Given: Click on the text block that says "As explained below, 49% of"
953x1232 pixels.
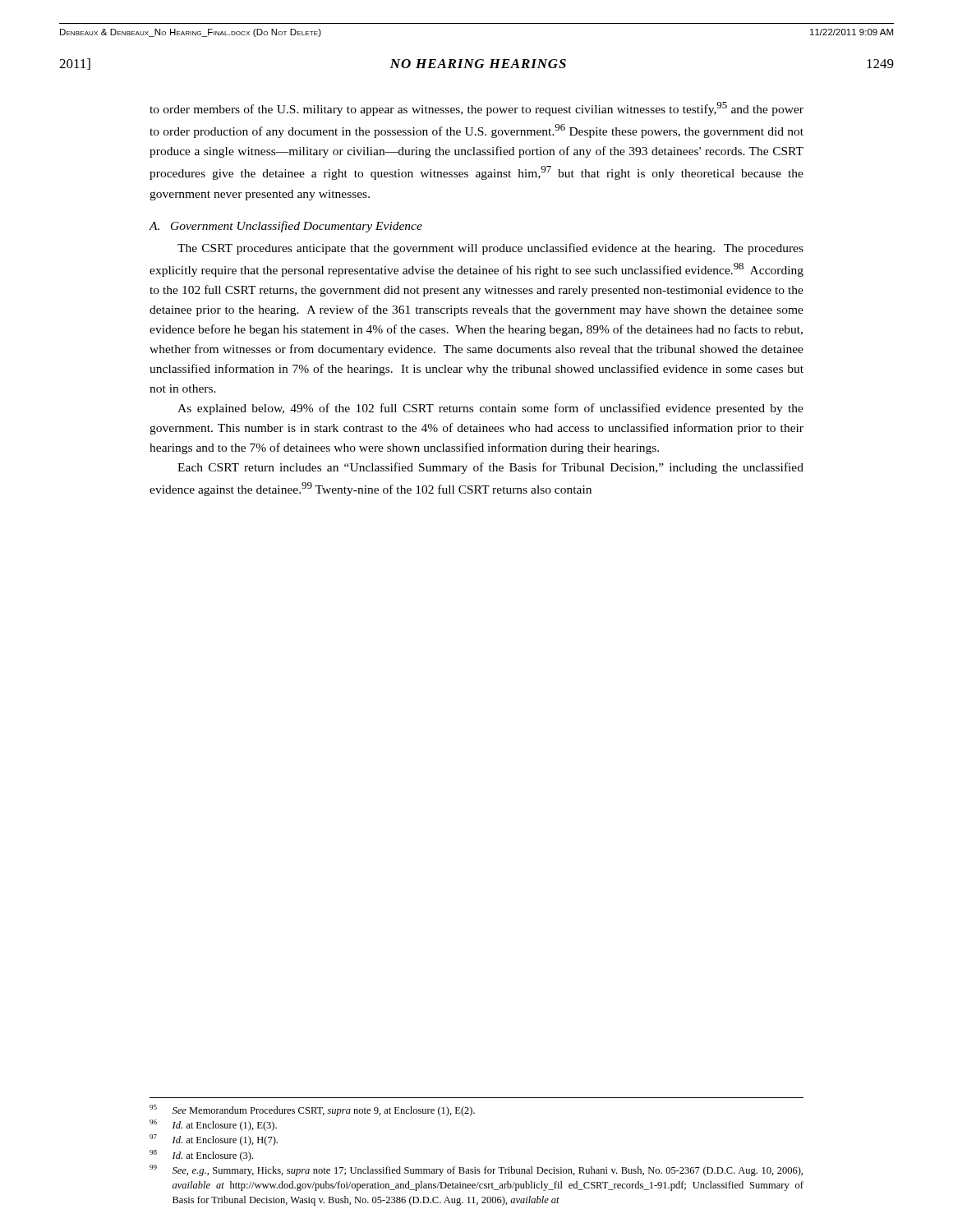Looking at the screenshot, I should [x=476, y=428].
